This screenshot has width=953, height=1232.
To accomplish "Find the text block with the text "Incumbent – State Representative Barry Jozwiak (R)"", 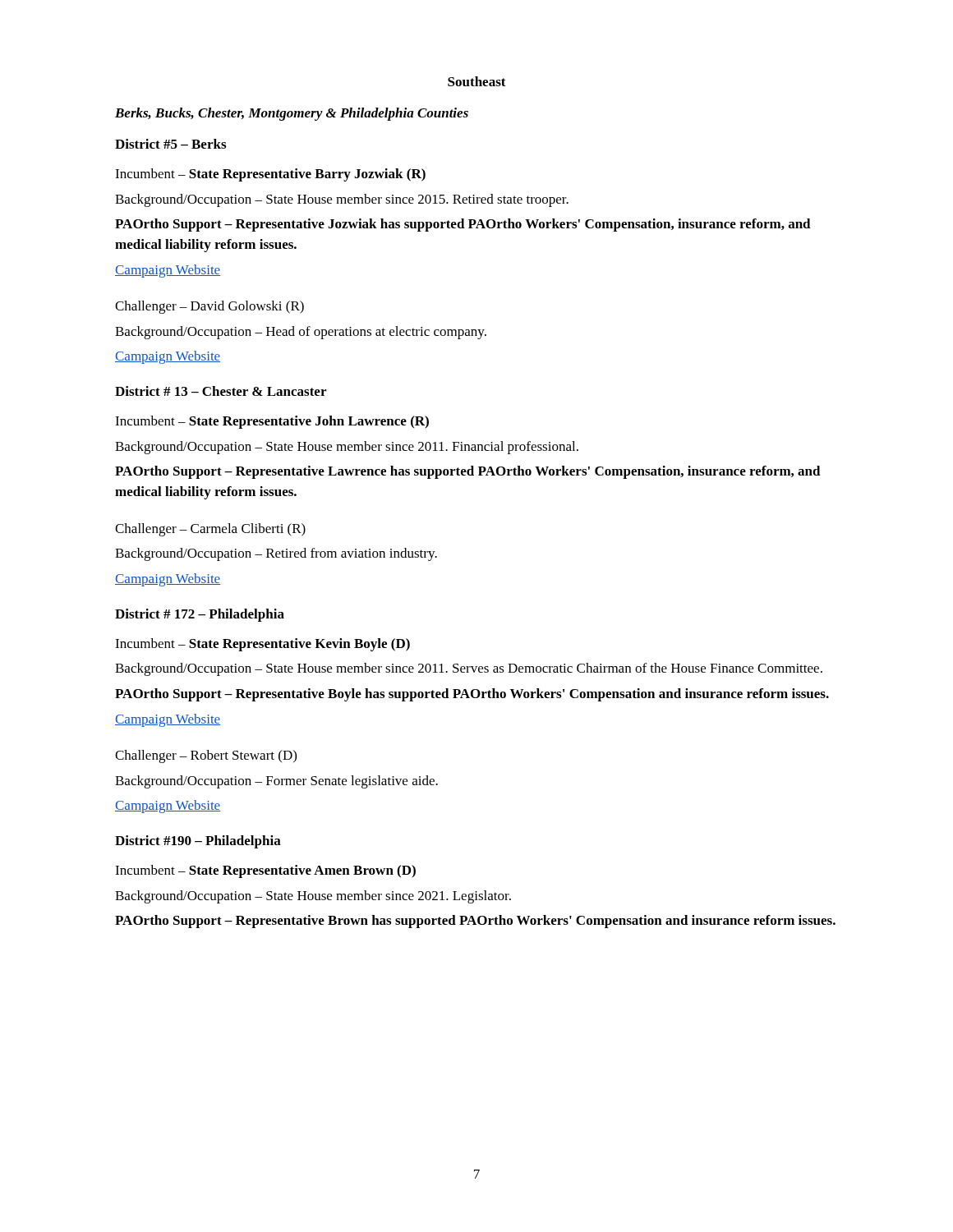I will 476,222.
